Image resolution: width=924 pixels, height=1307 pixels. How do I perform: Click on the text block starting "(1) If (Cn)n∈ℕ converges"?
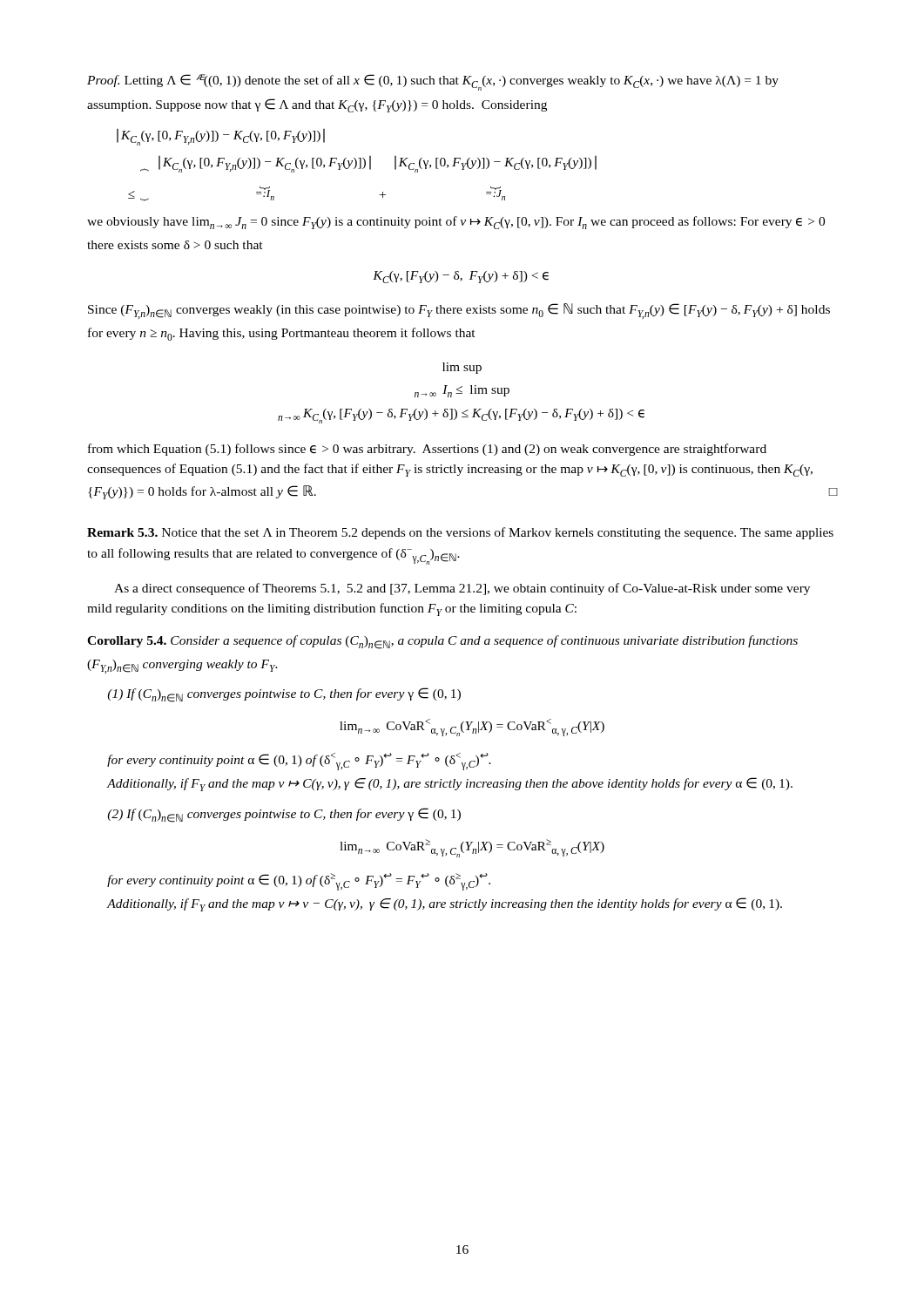(x=472, y=740)
